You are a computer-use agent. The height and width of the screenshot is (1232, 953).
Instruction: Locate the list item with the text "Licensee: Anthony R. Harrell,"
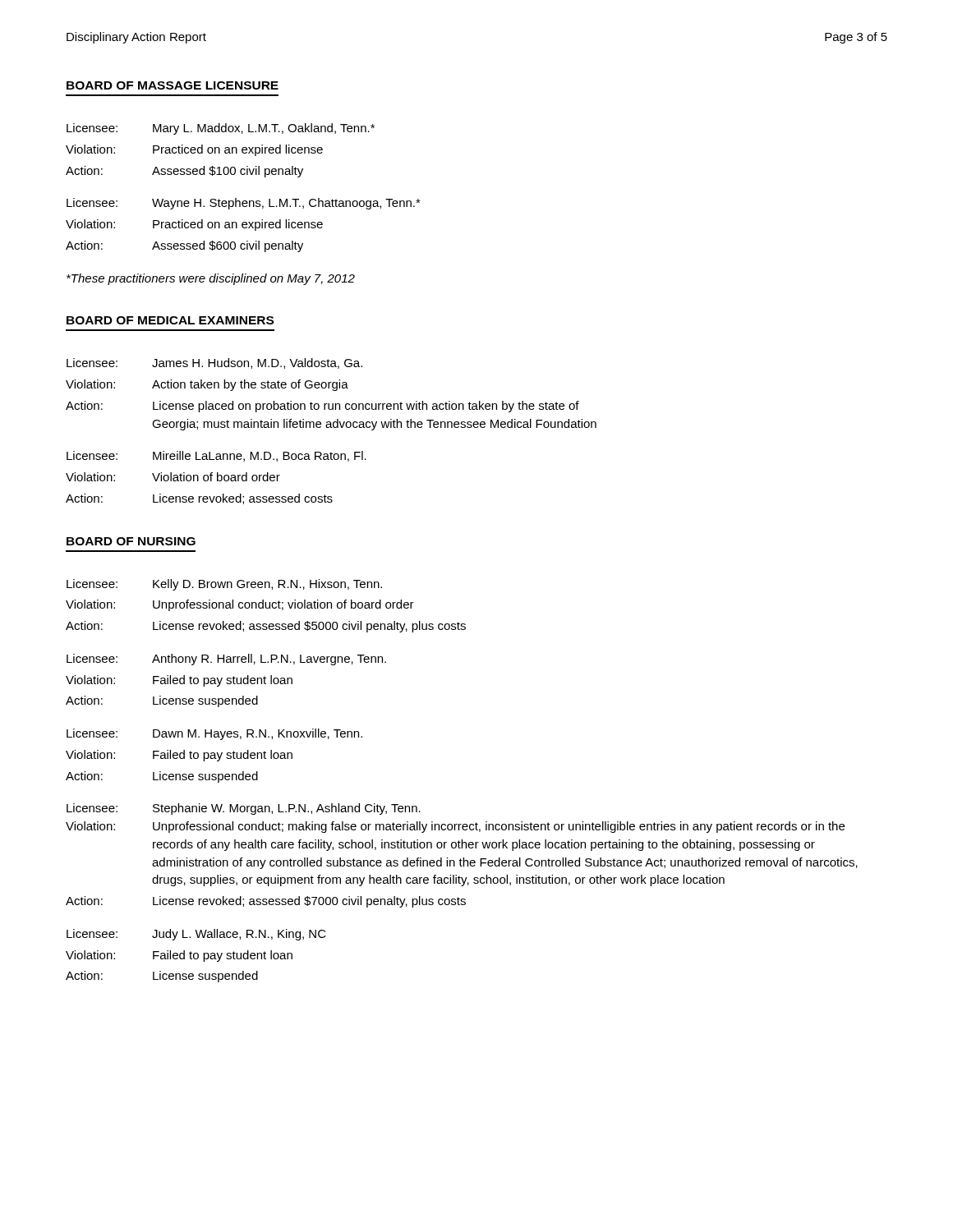pyautogui.click(x=226, y=660)
